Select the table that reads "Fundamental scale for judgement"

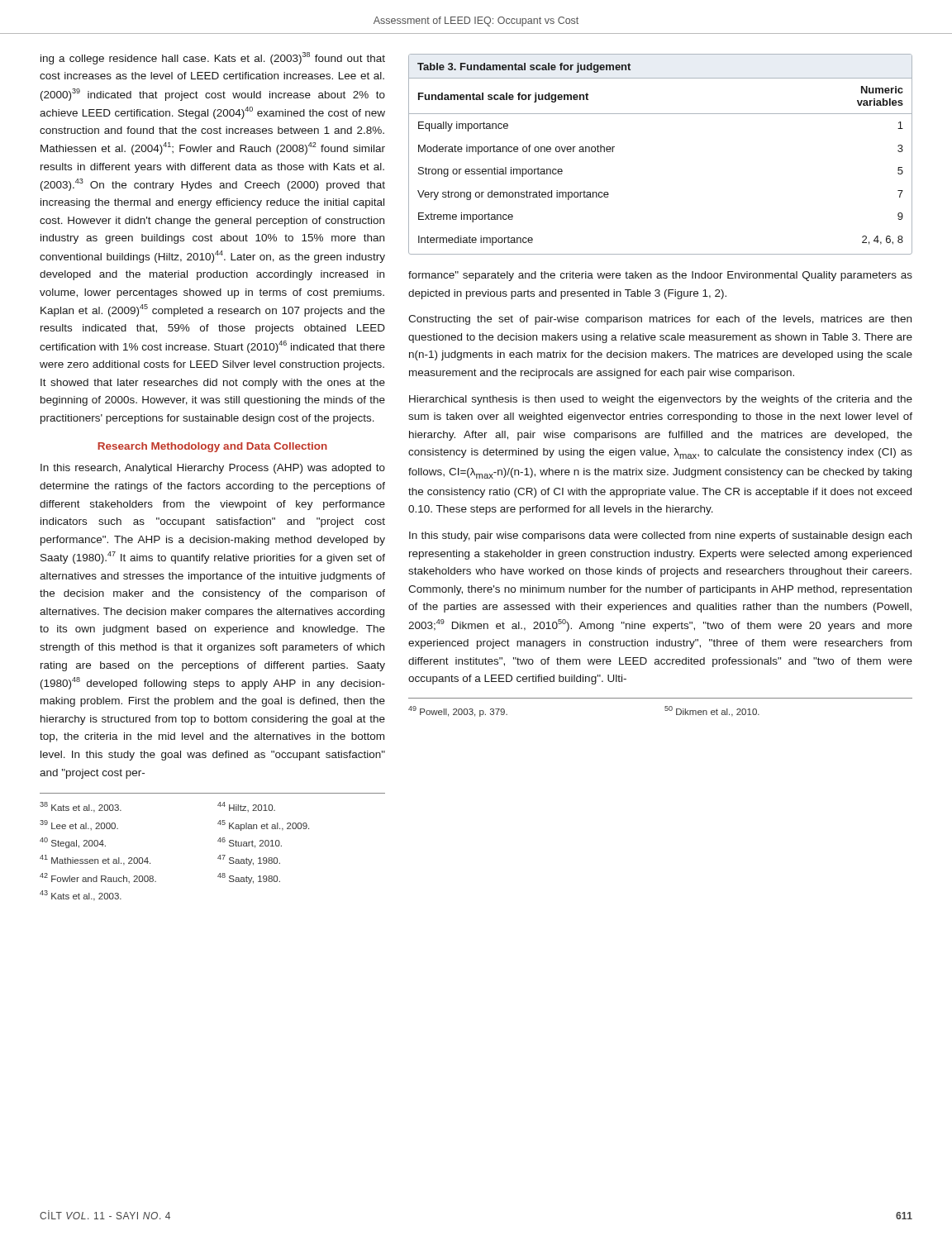[x=660, y=154]
